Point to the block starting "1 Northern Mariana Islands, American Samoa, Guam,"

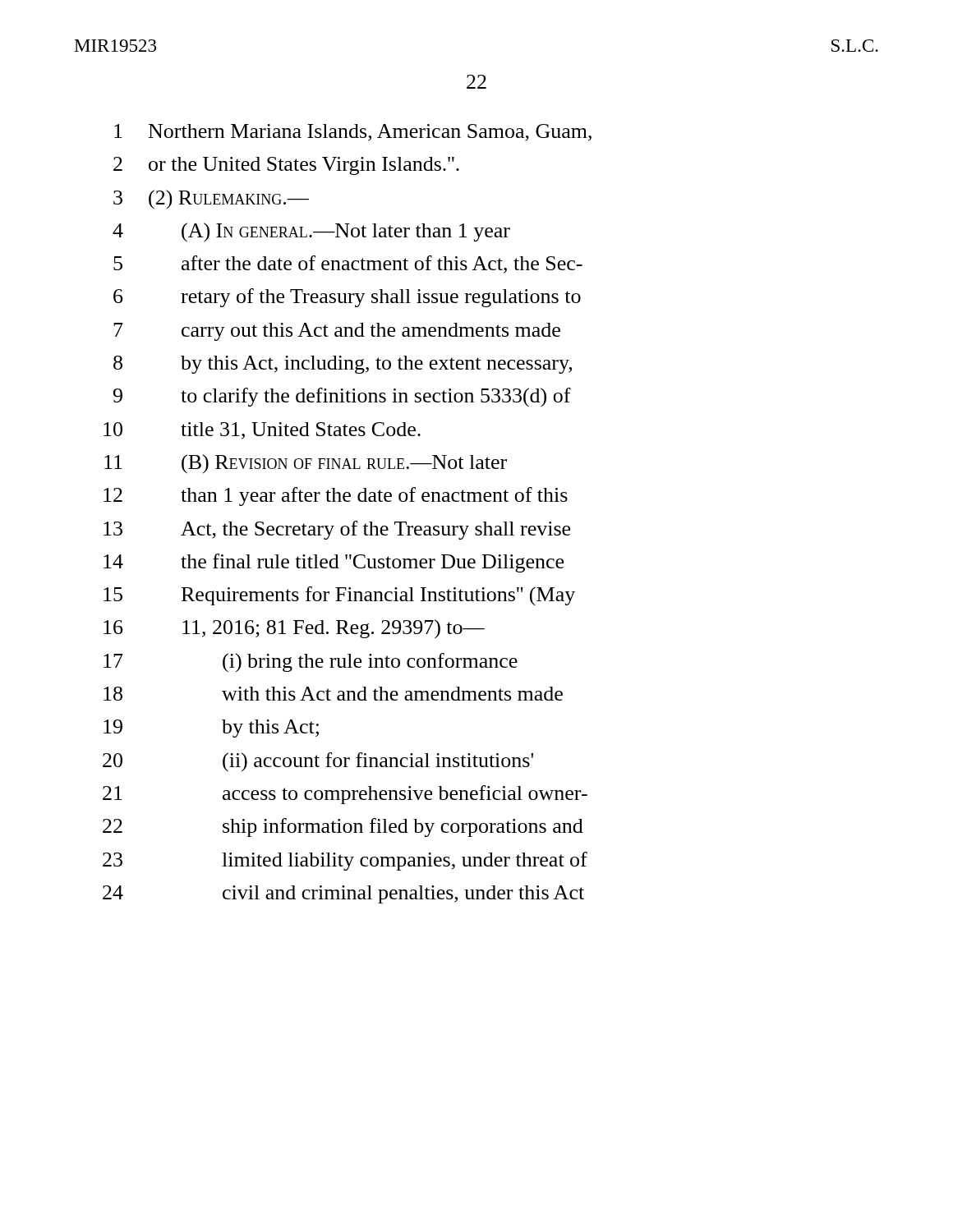click(x=476, y=132)
